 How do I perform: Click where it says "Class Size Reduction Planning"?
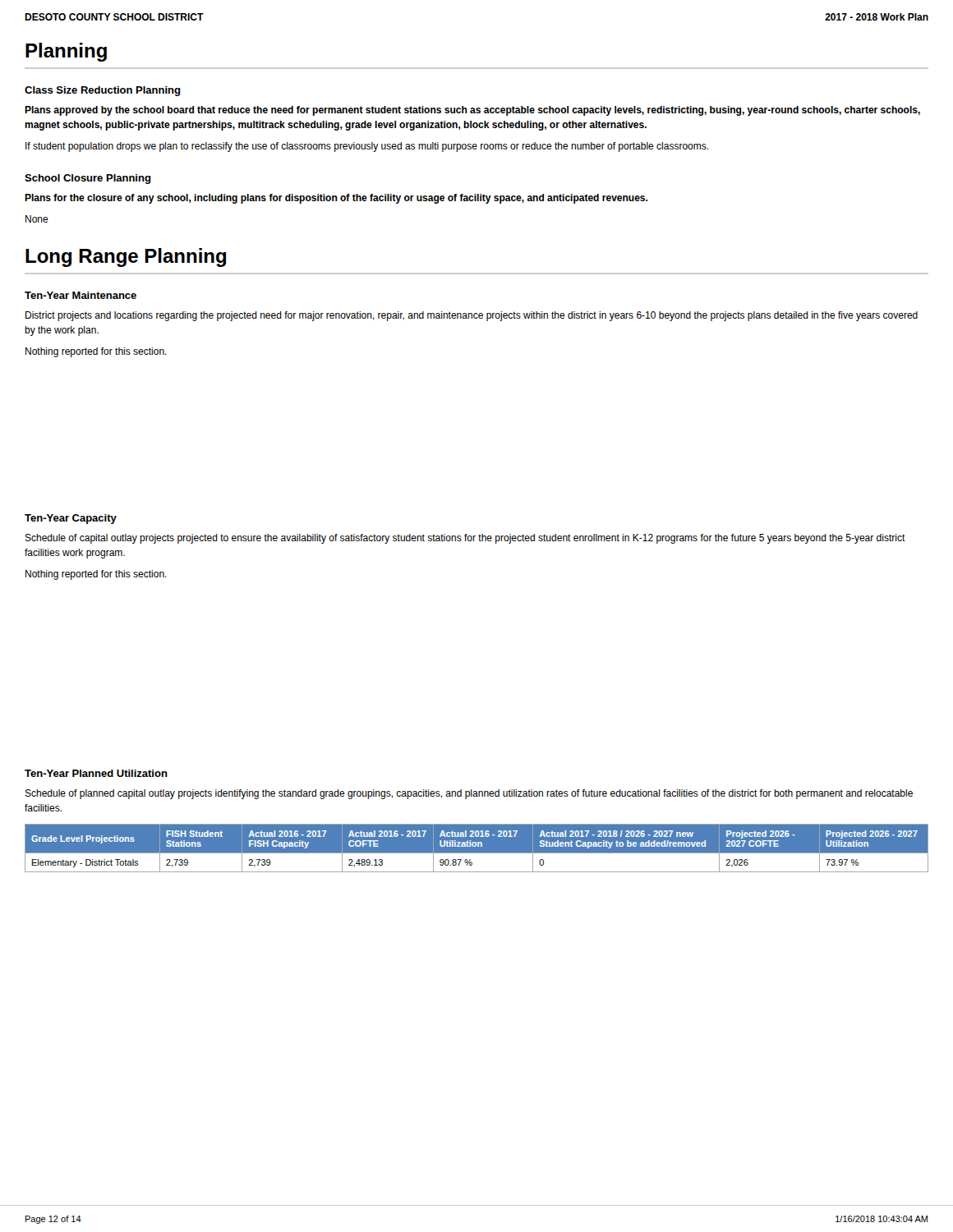click(103, 90)
